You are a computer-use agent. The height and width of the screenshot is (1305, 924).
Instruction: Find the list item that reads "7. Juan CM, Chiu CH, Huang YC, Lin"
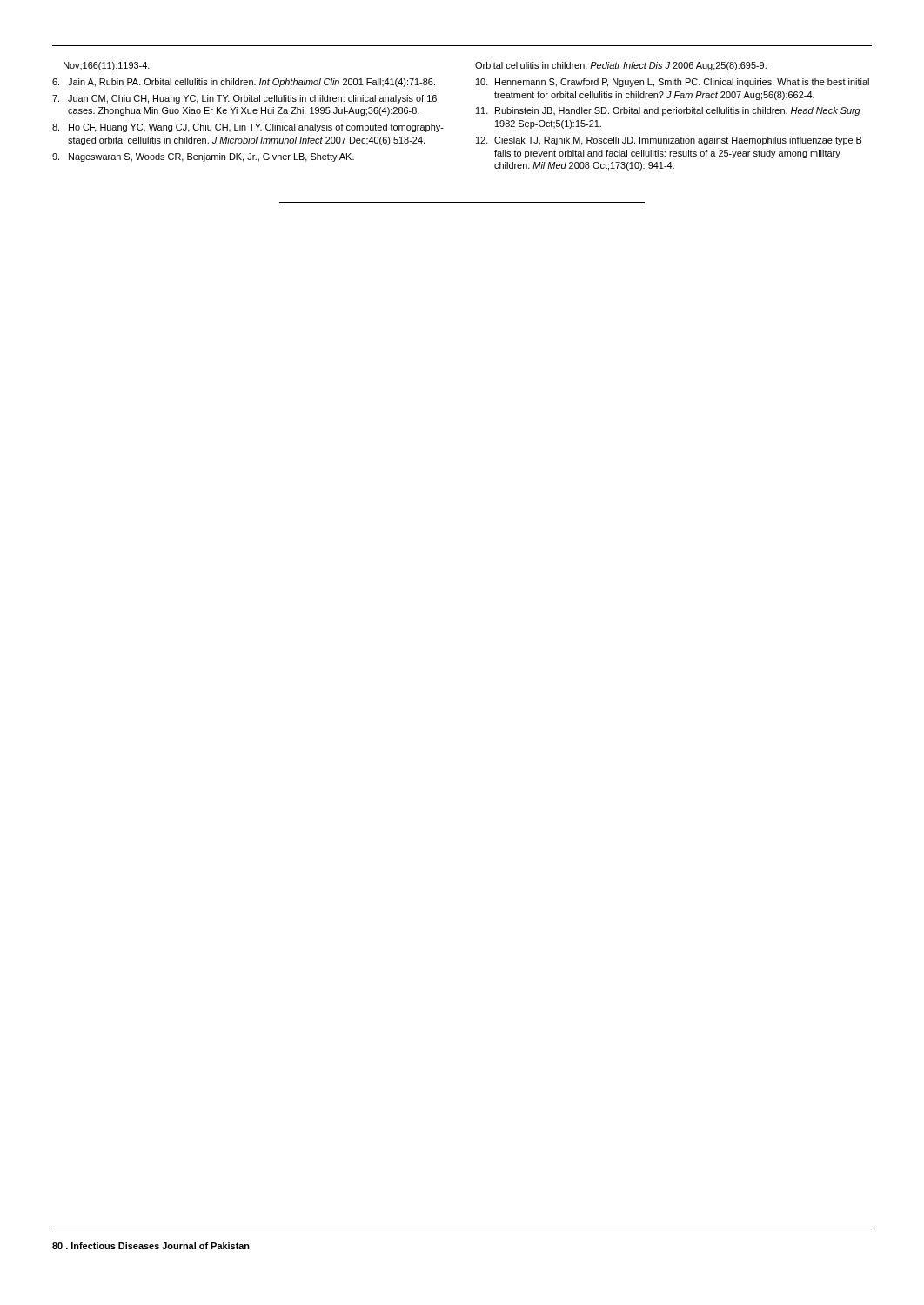[x=251, y=105]
